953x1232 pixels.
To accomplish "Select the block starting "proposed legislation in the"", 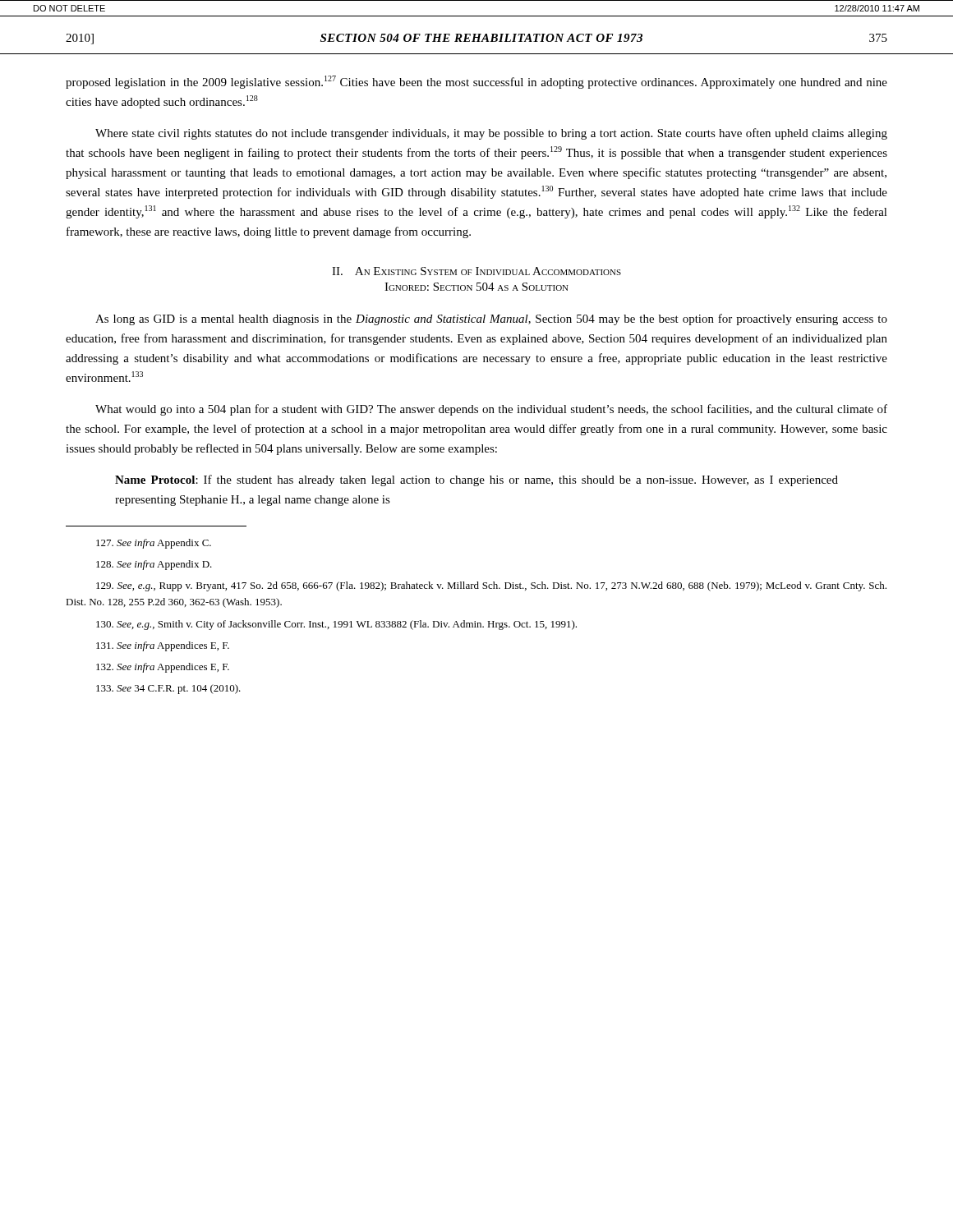I will click(x=476, y=92).
